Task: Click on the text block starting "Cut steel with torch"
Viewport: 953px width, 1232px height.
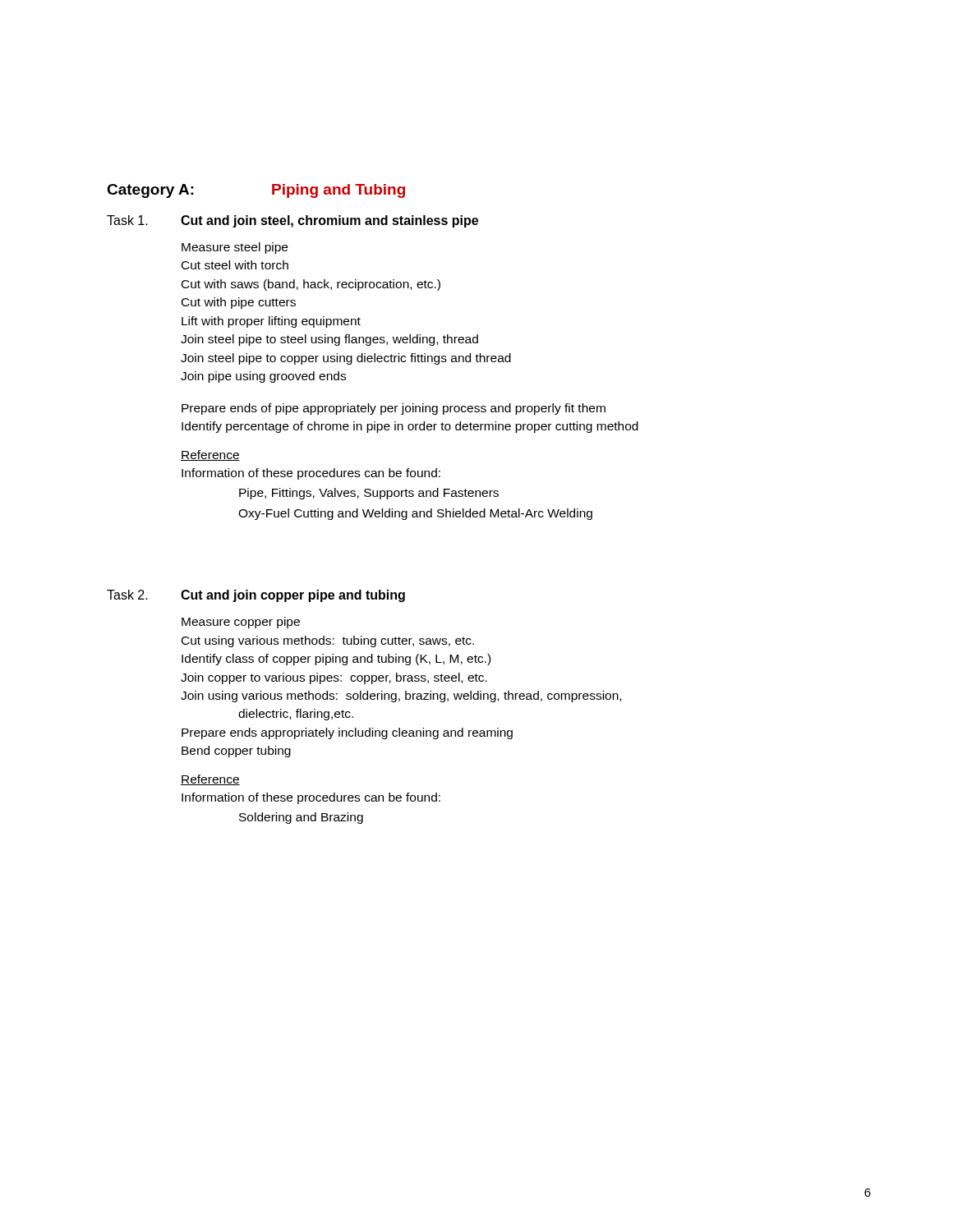Action: [235, 265]
